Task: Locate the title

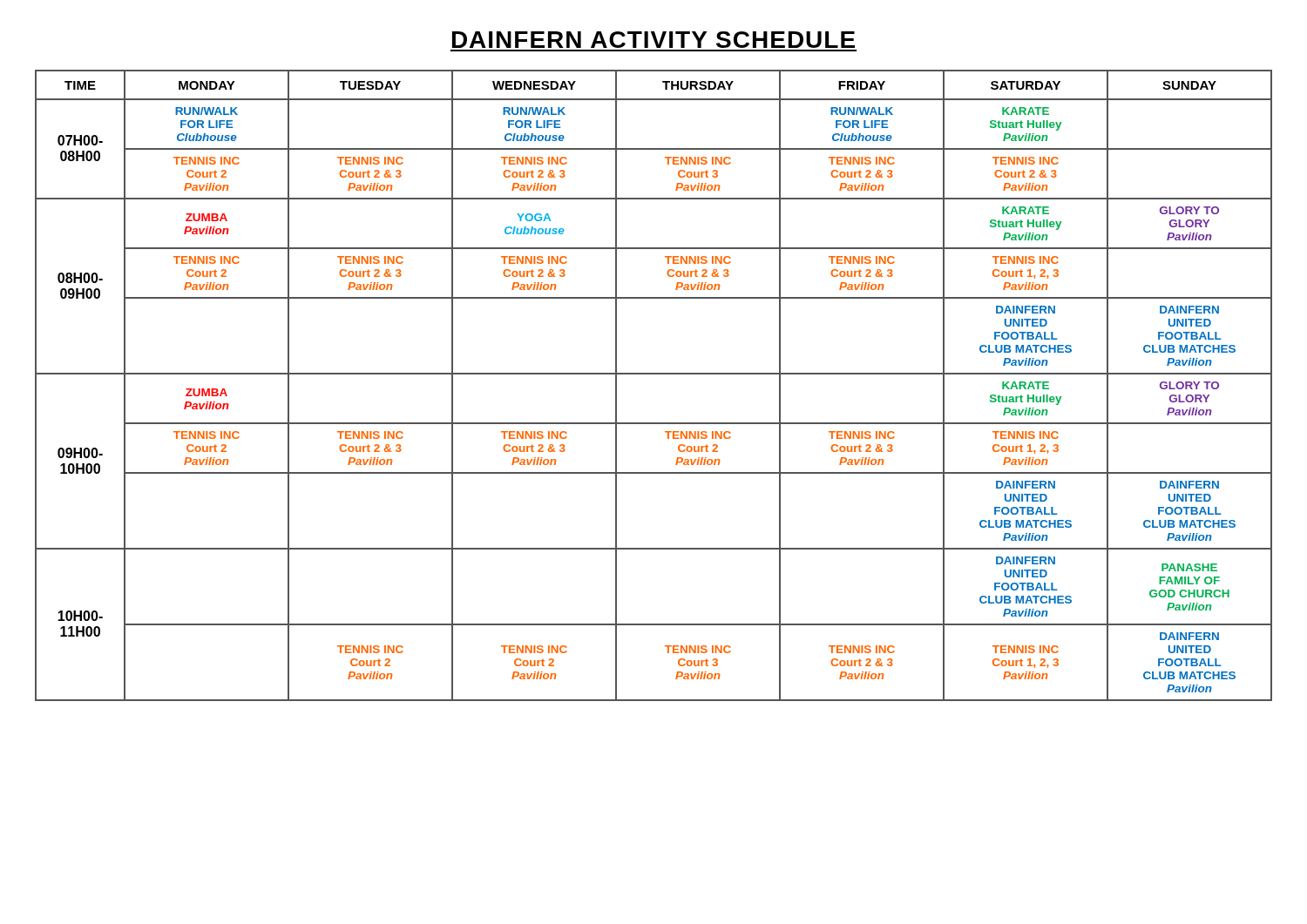Action: 654,40
